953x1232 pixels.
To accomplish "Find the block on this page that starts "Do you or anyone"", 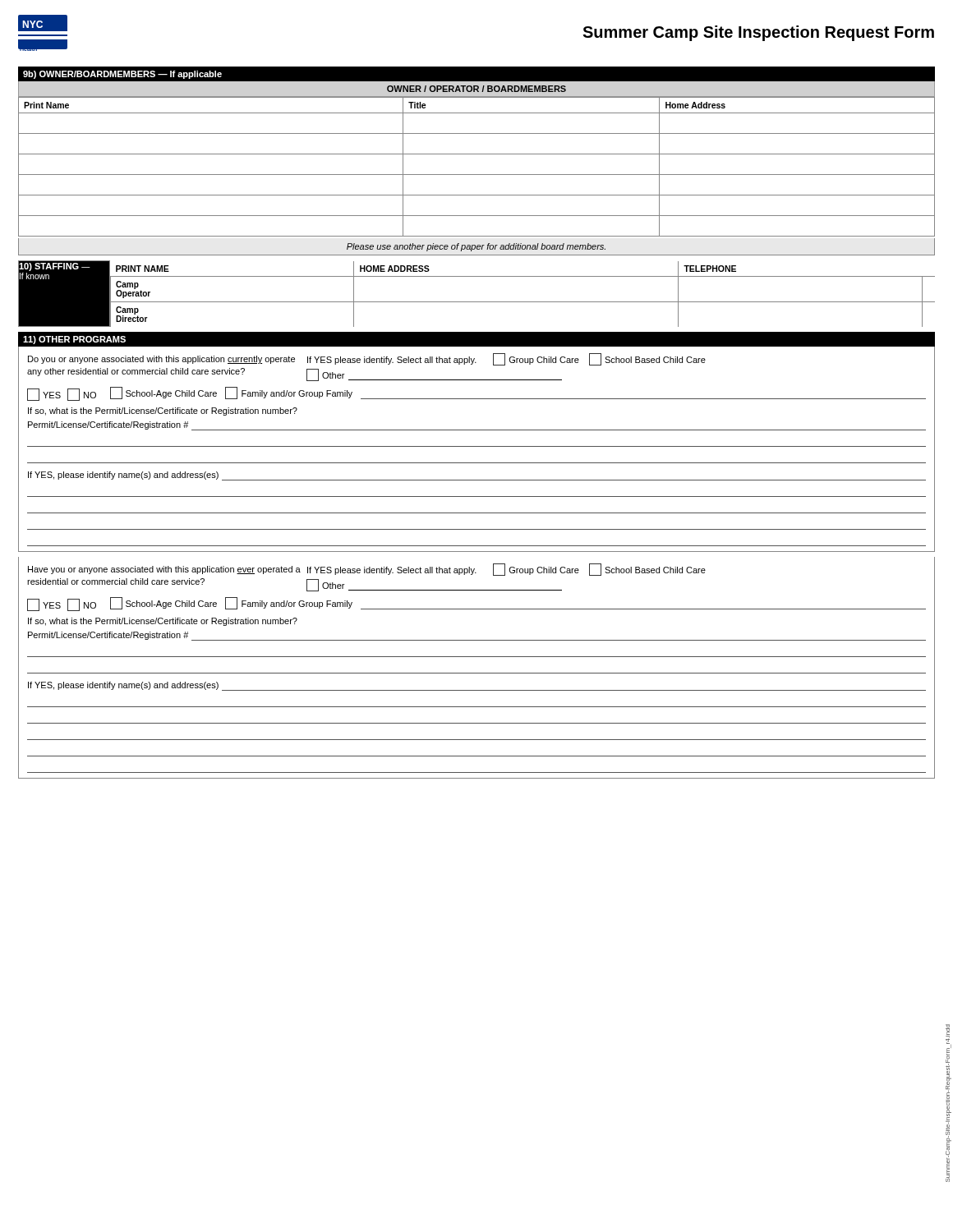I will tap(476, 450).
